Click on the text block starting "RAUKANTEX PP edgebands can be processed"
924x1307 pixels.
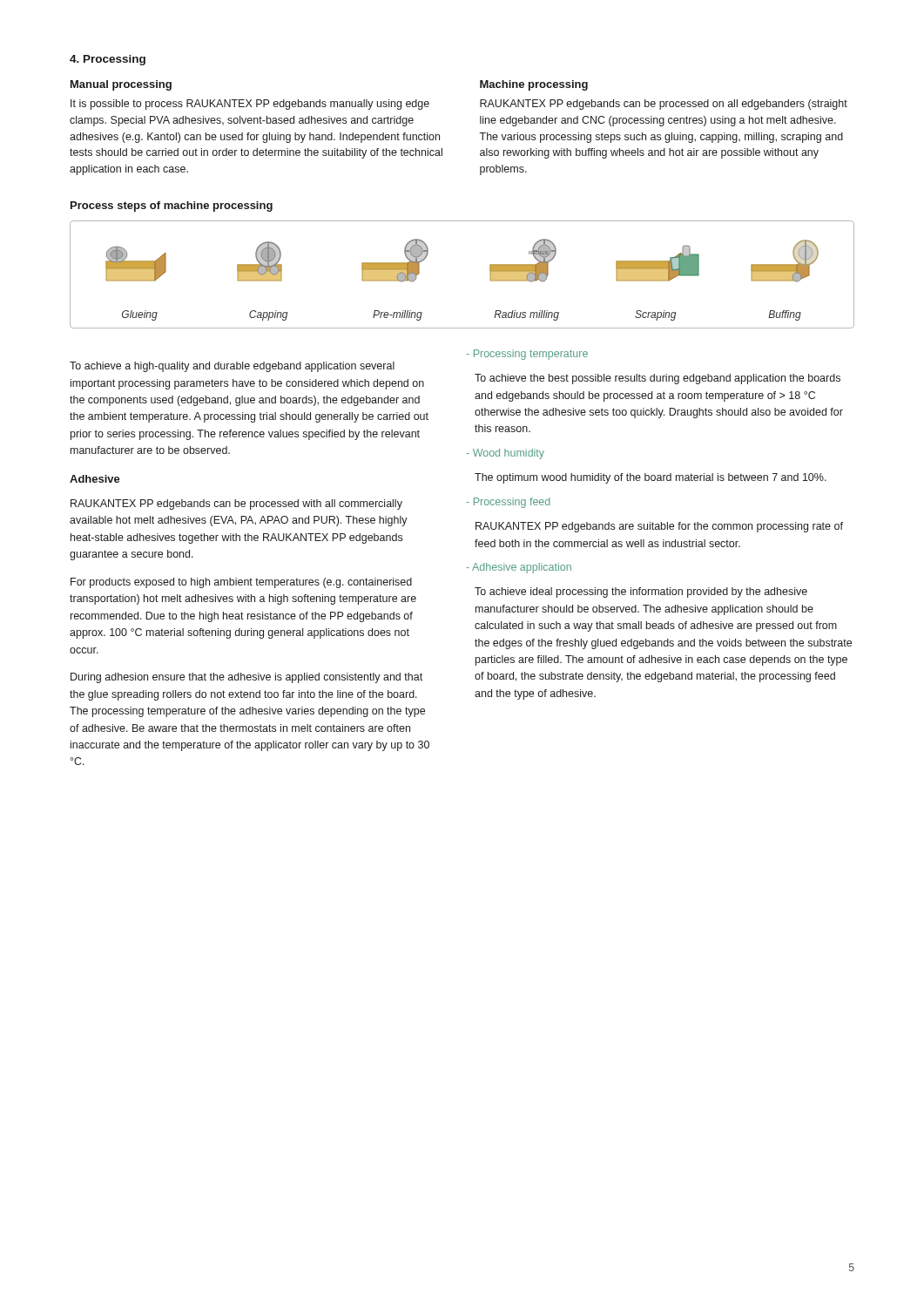[250, 530]
